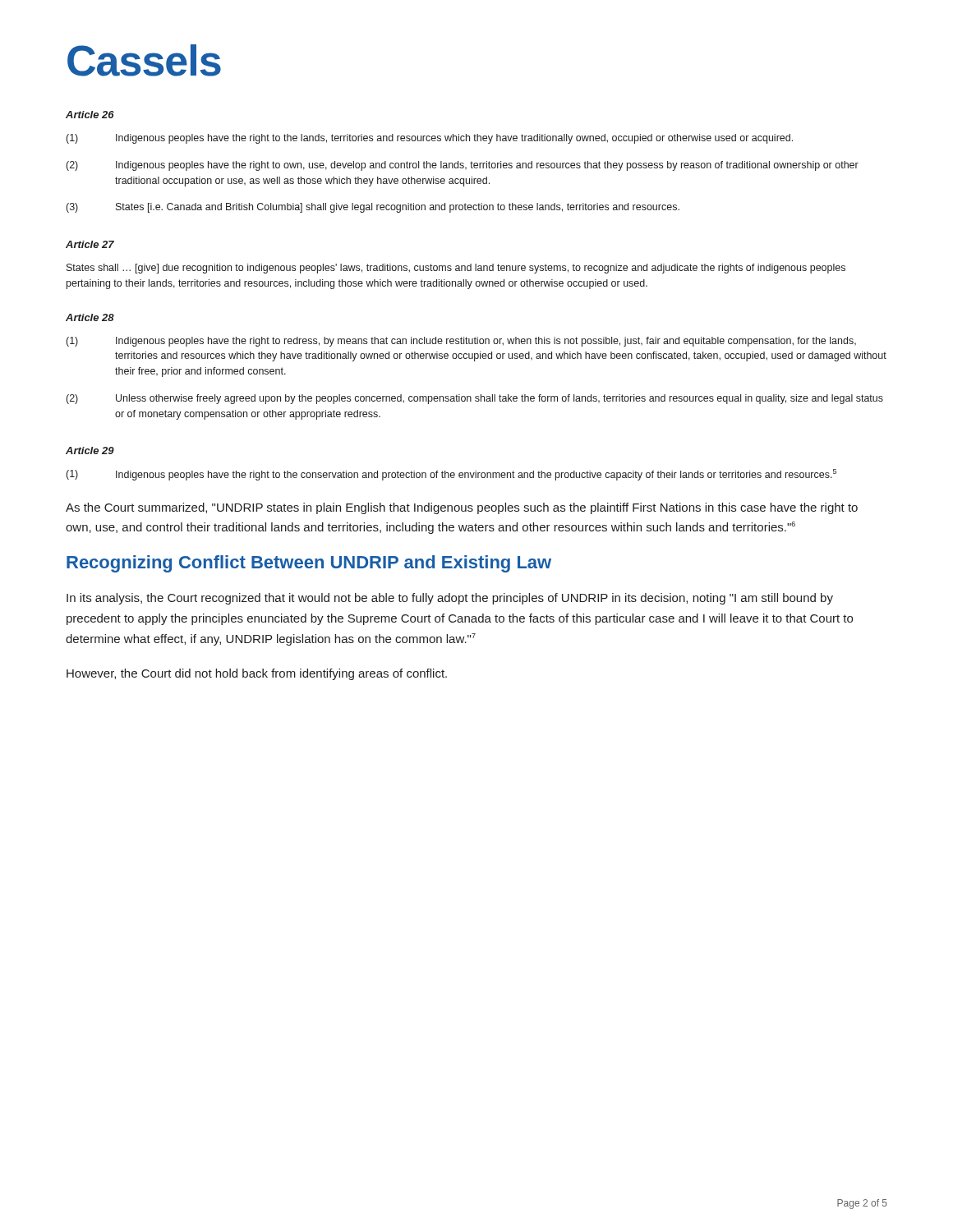Locate the element starting "As the Court summarized, "UNDRIP states in"
Screen dimensions: 1232x953
[x=462, y=517]
